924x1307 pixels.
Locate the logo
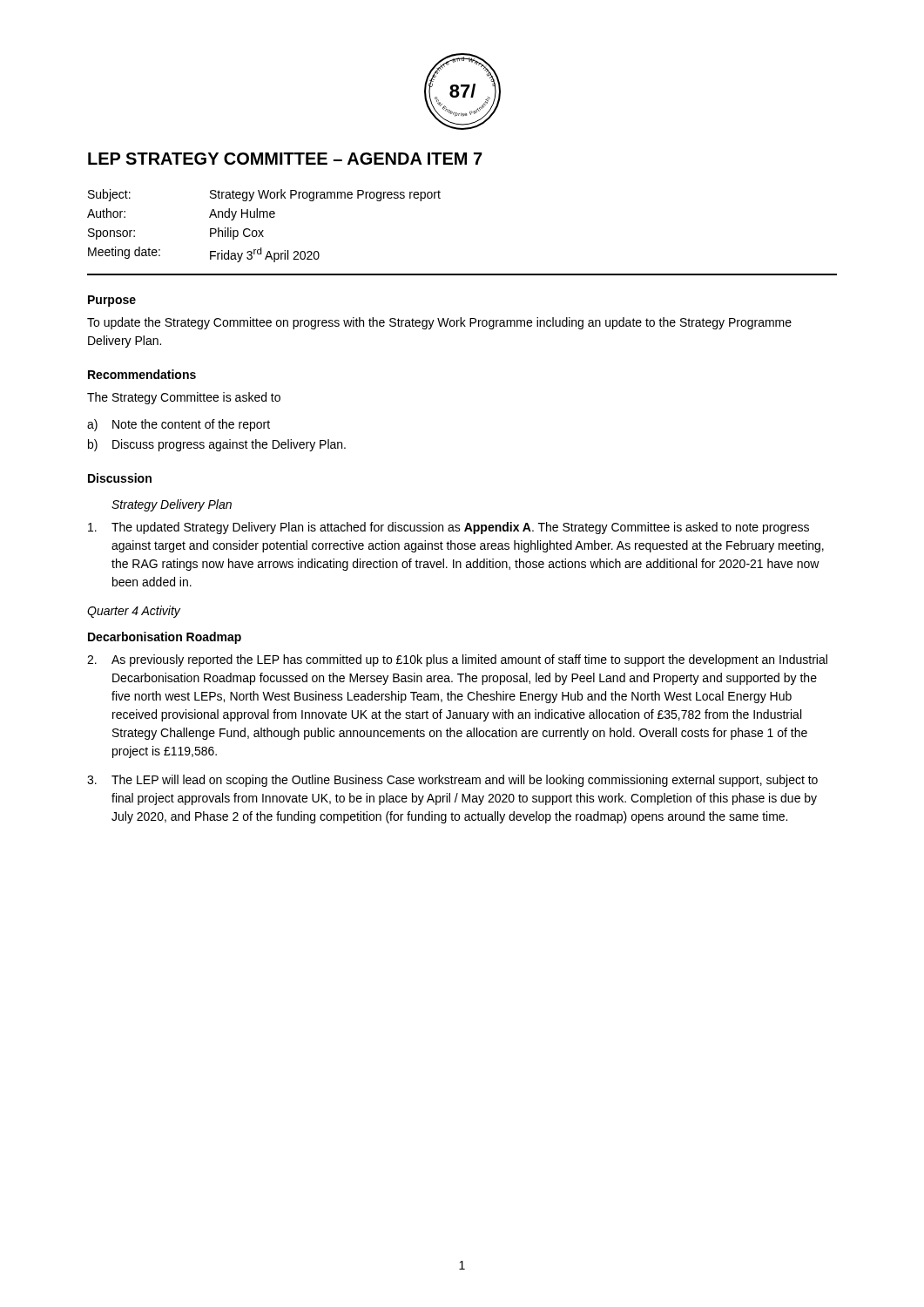tap(462, 93)
